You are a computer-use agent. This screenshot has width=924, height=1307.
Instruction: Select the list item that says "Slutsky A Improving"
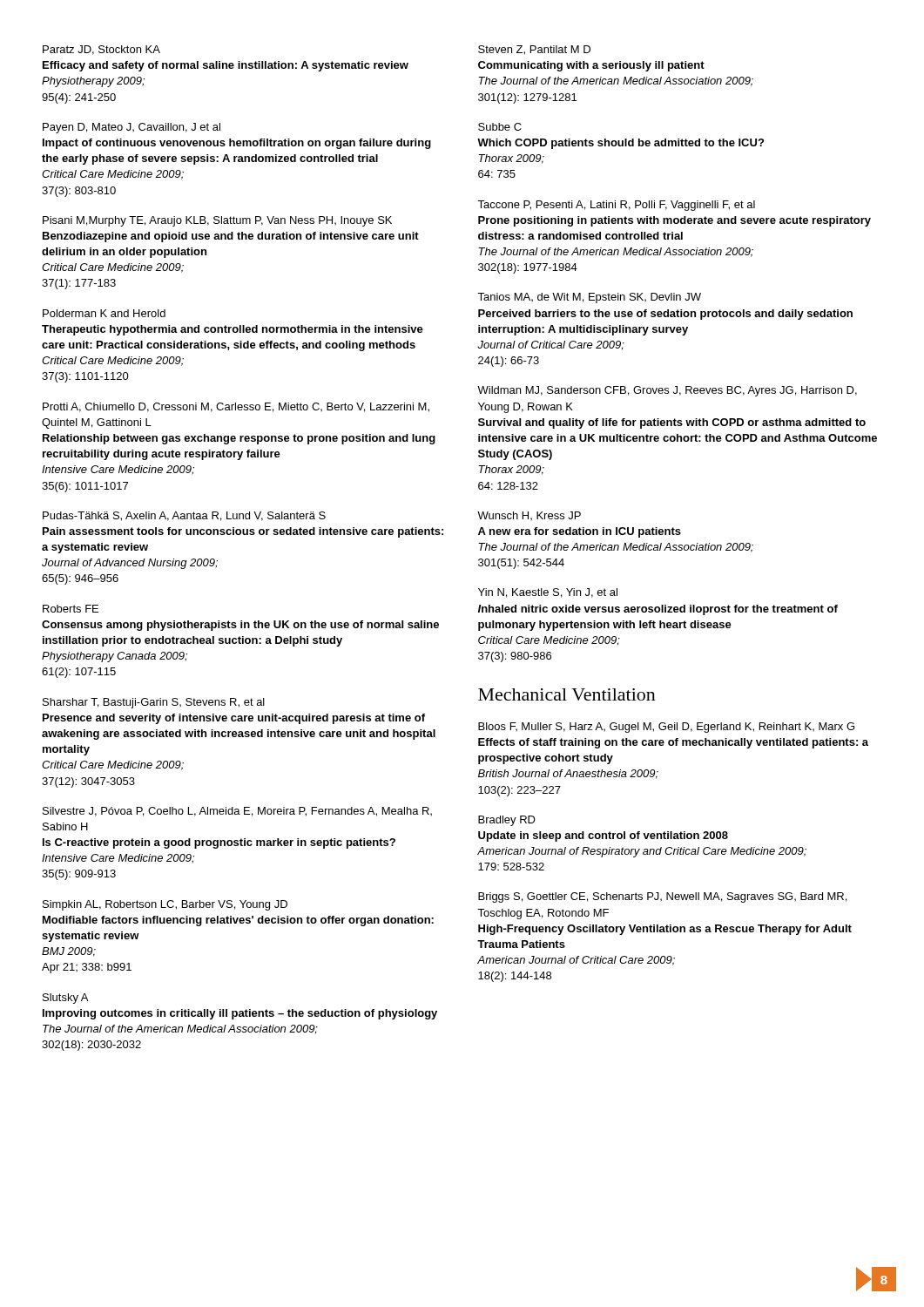(244, 1021)
